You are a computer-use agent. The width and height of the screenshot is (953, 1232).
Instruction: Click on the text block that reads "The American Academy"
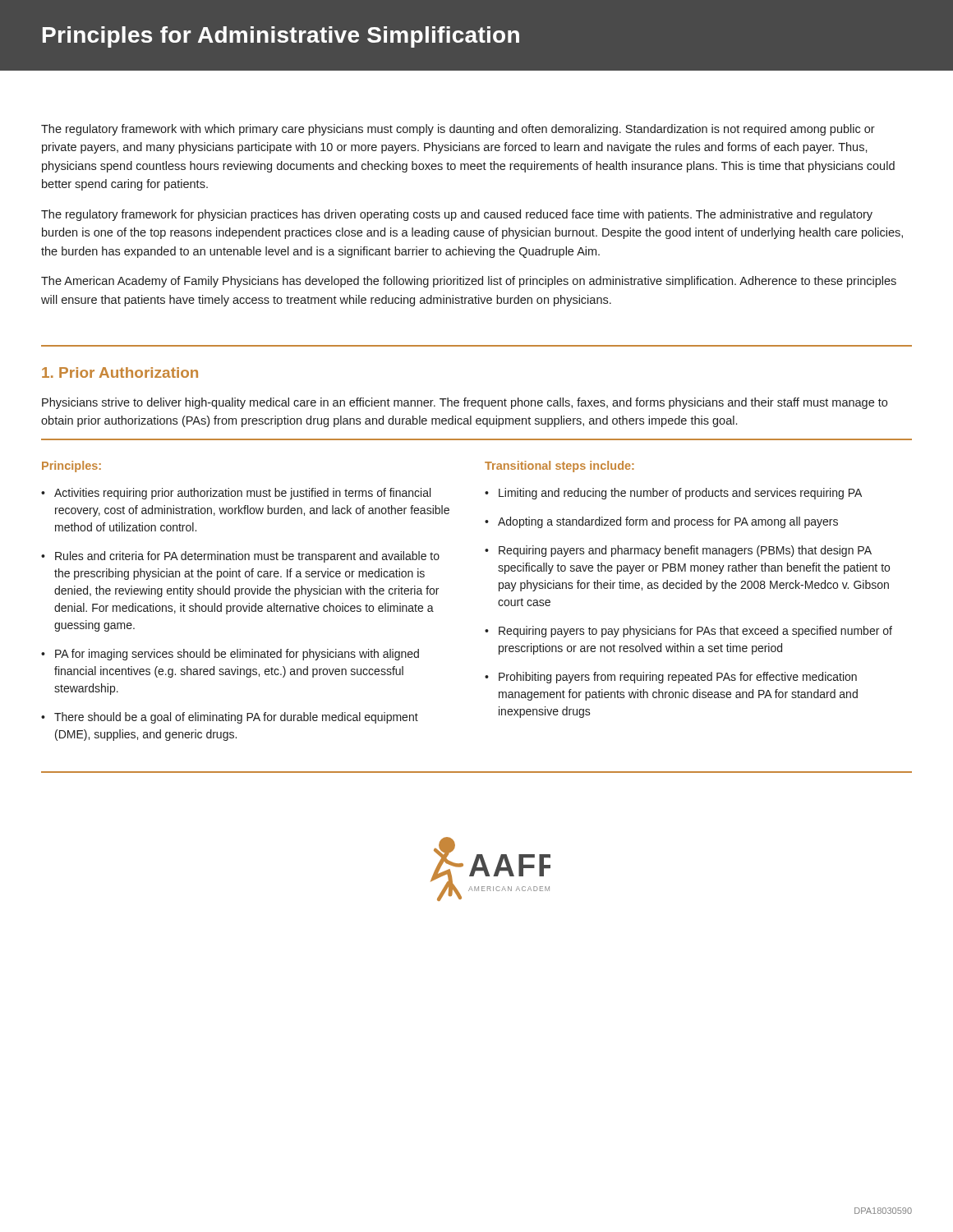(469, 290)
